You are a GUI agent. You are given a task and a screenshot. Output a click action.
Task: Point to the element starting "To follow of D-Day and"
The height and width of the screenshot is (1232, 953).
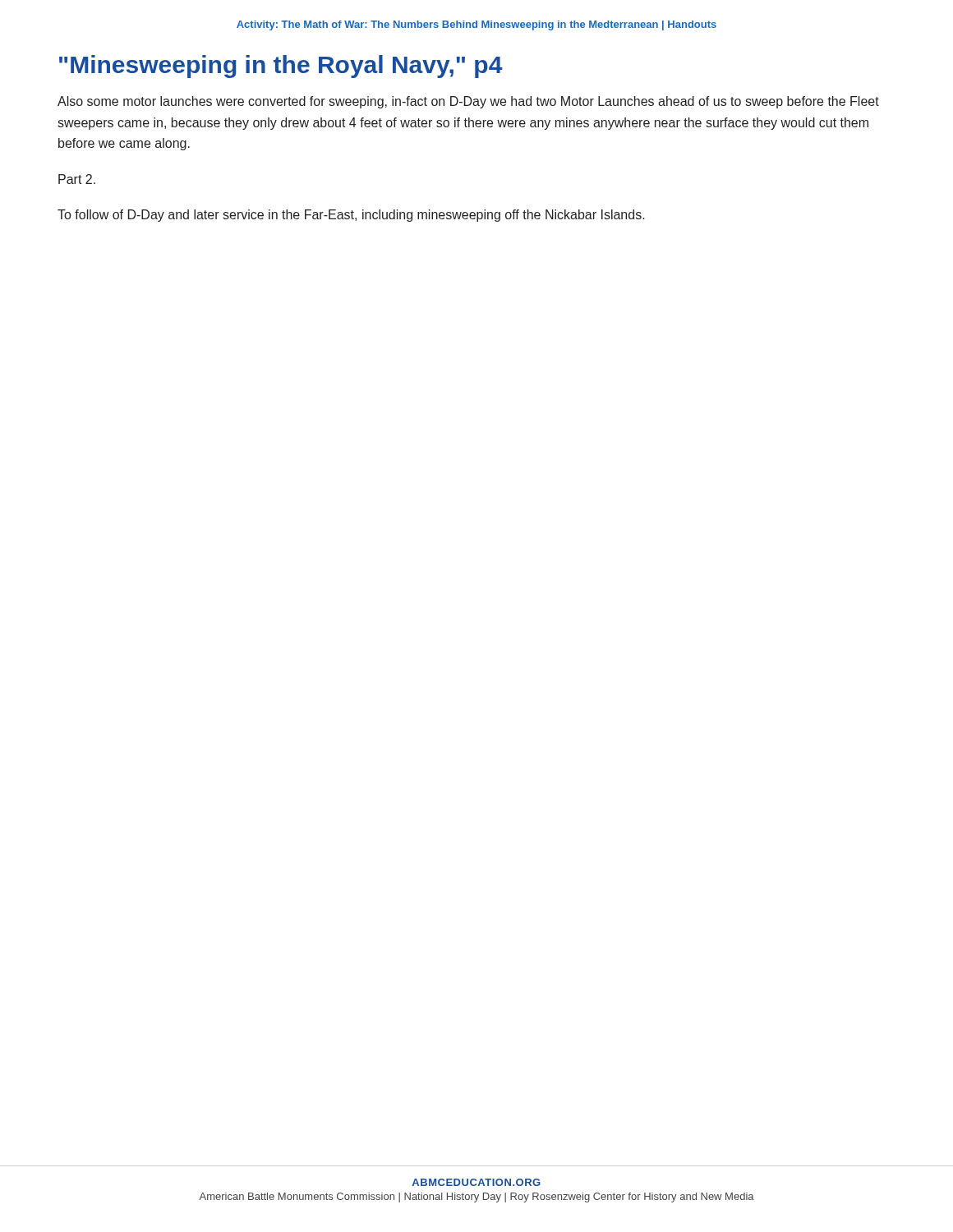[x=351, y=215]
